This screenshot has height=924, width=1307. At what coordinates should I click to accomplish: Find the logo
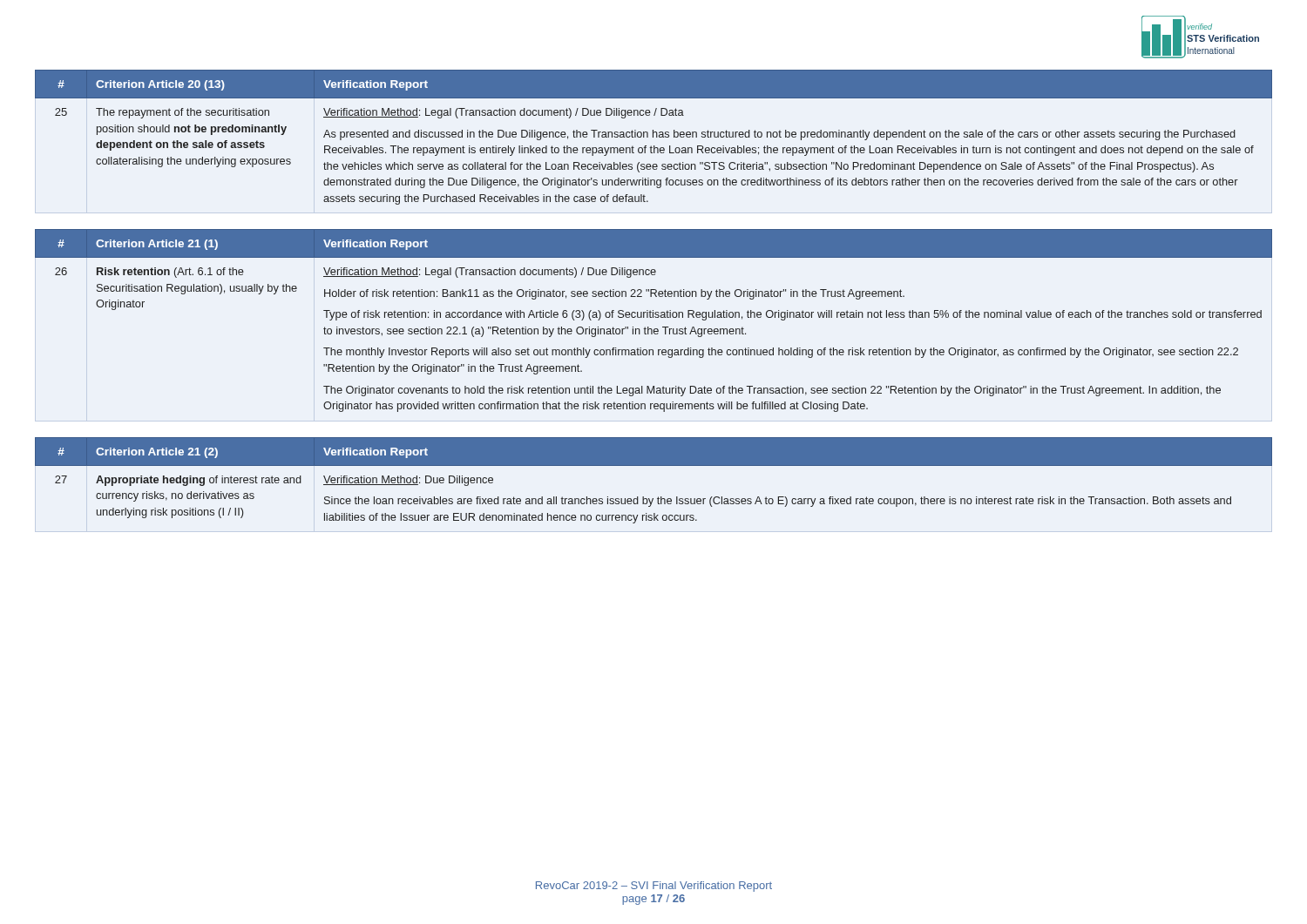coord(1207,40)
